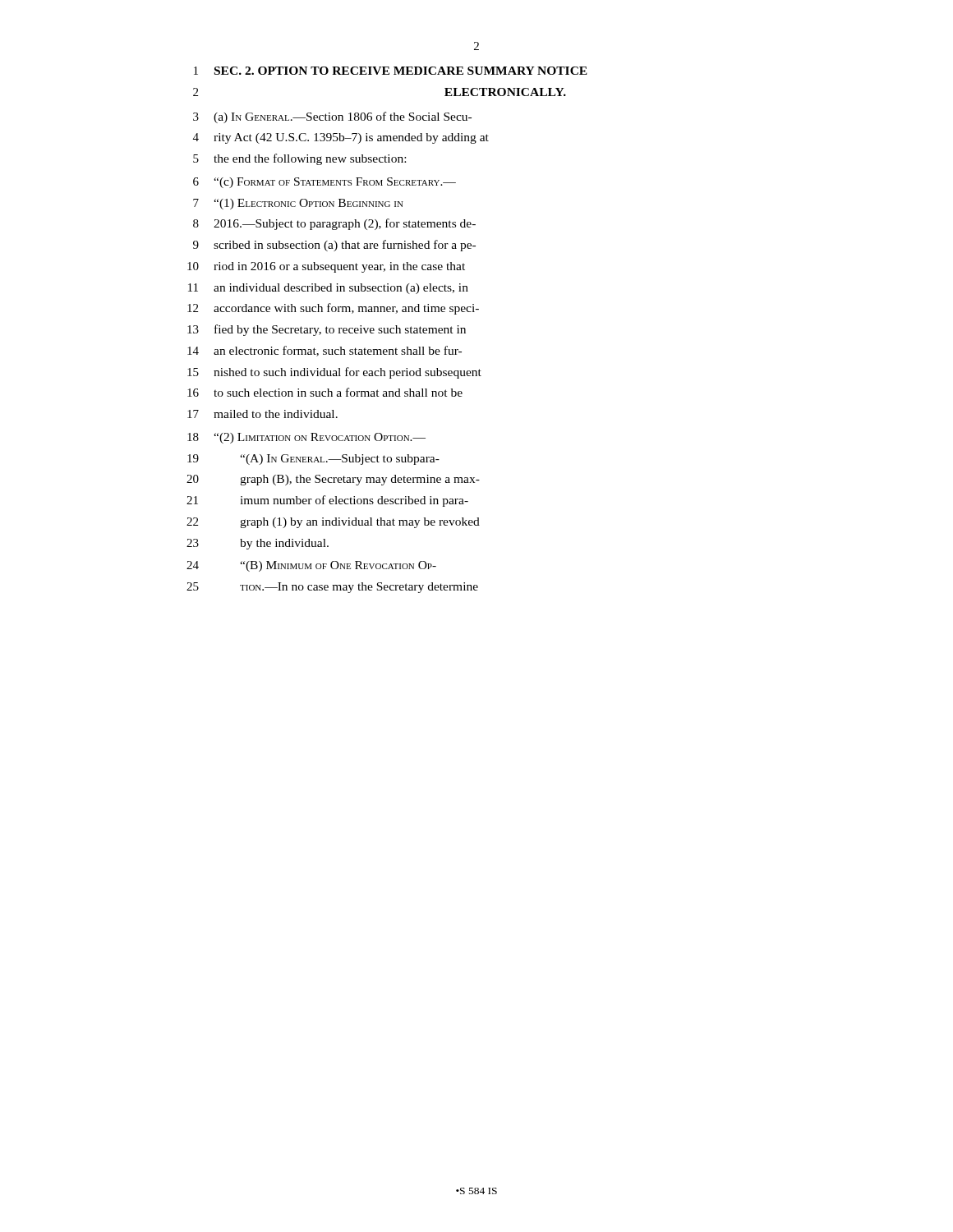Click on the element starting "17 mailed to the individual."

click(x=262, y=414)
